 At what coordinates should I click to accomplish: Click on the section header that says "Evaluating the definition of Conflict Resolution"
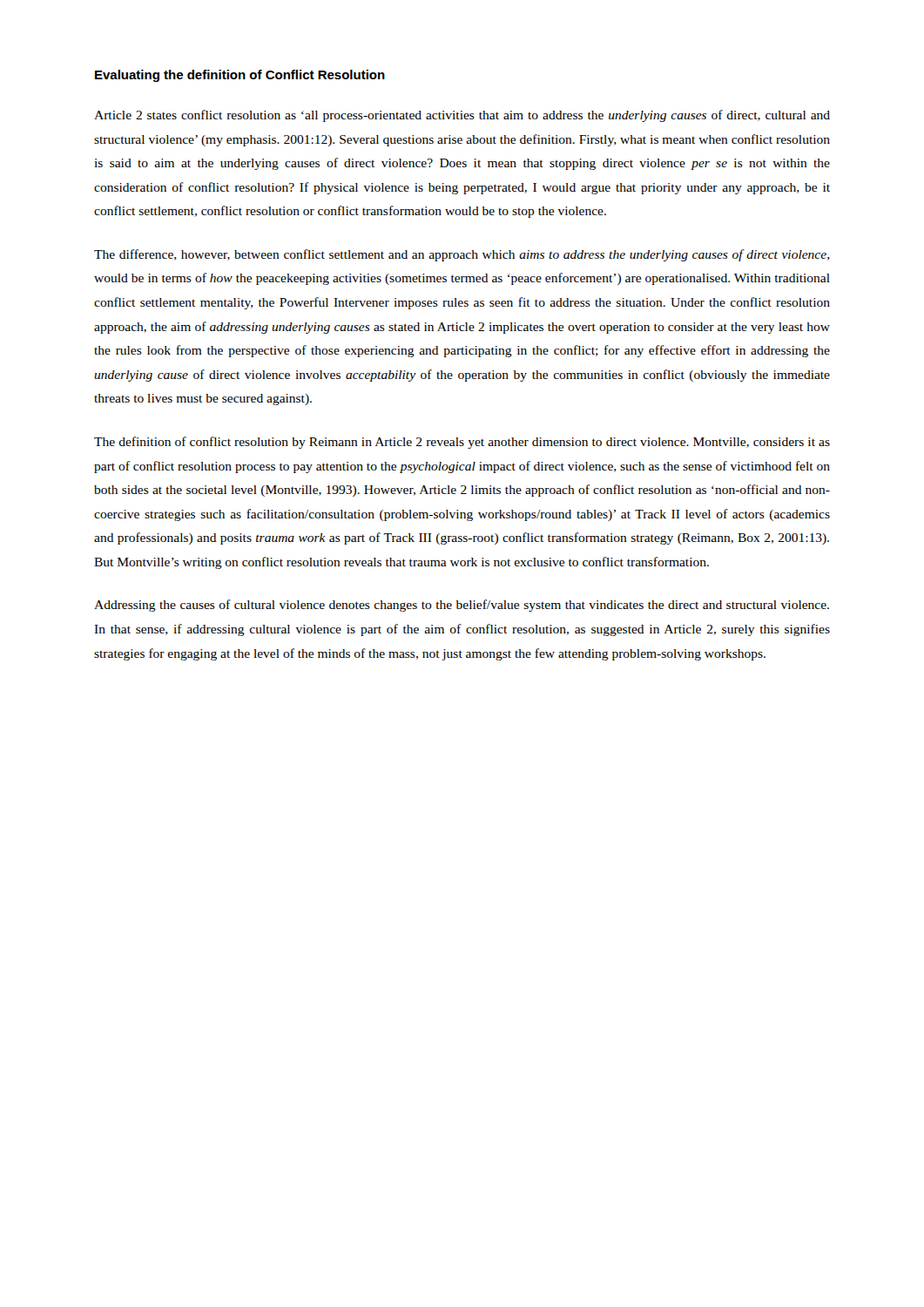pos(240,74)
